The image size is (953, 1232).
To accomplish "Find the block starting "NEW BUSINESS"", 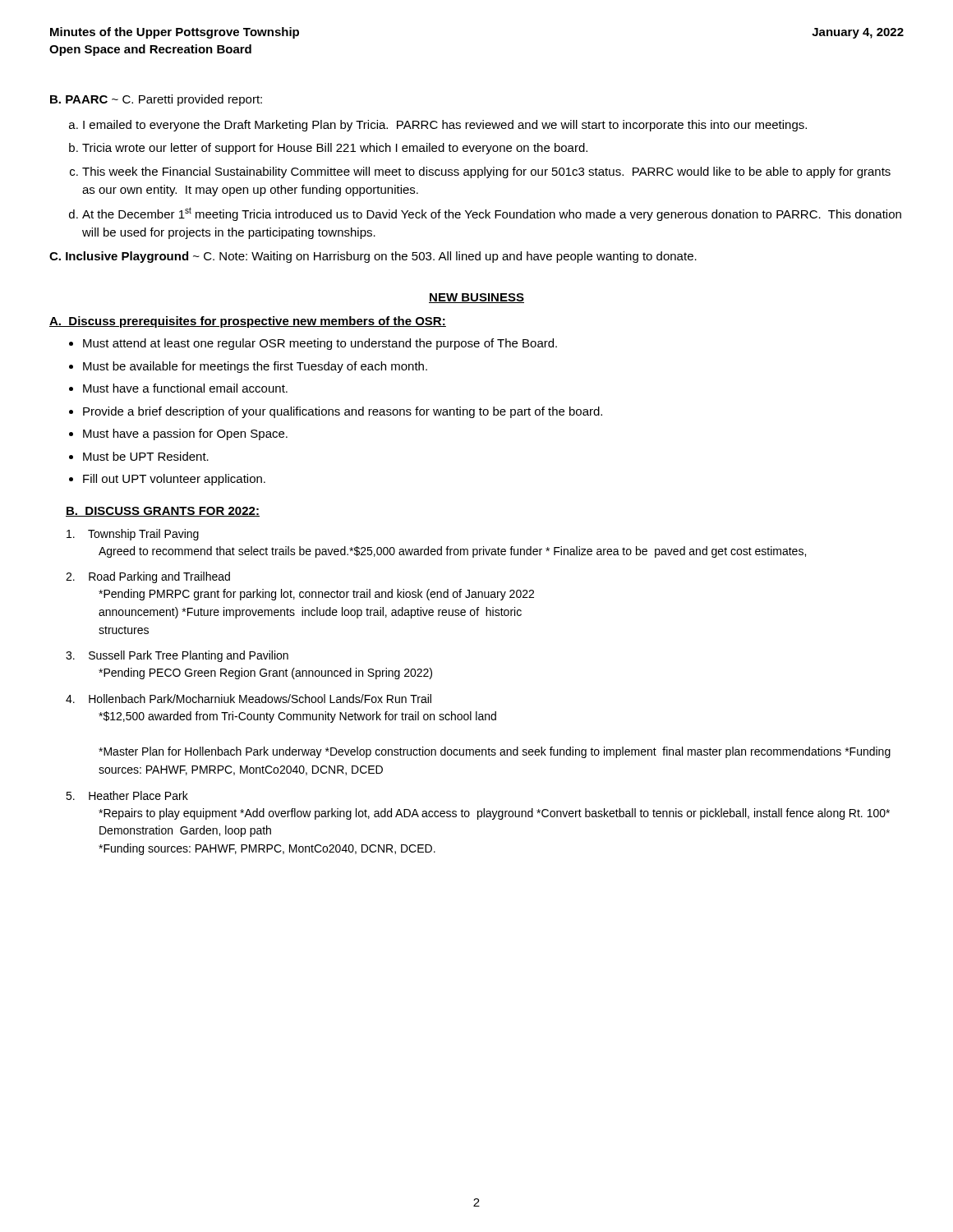I will [476, 297].
